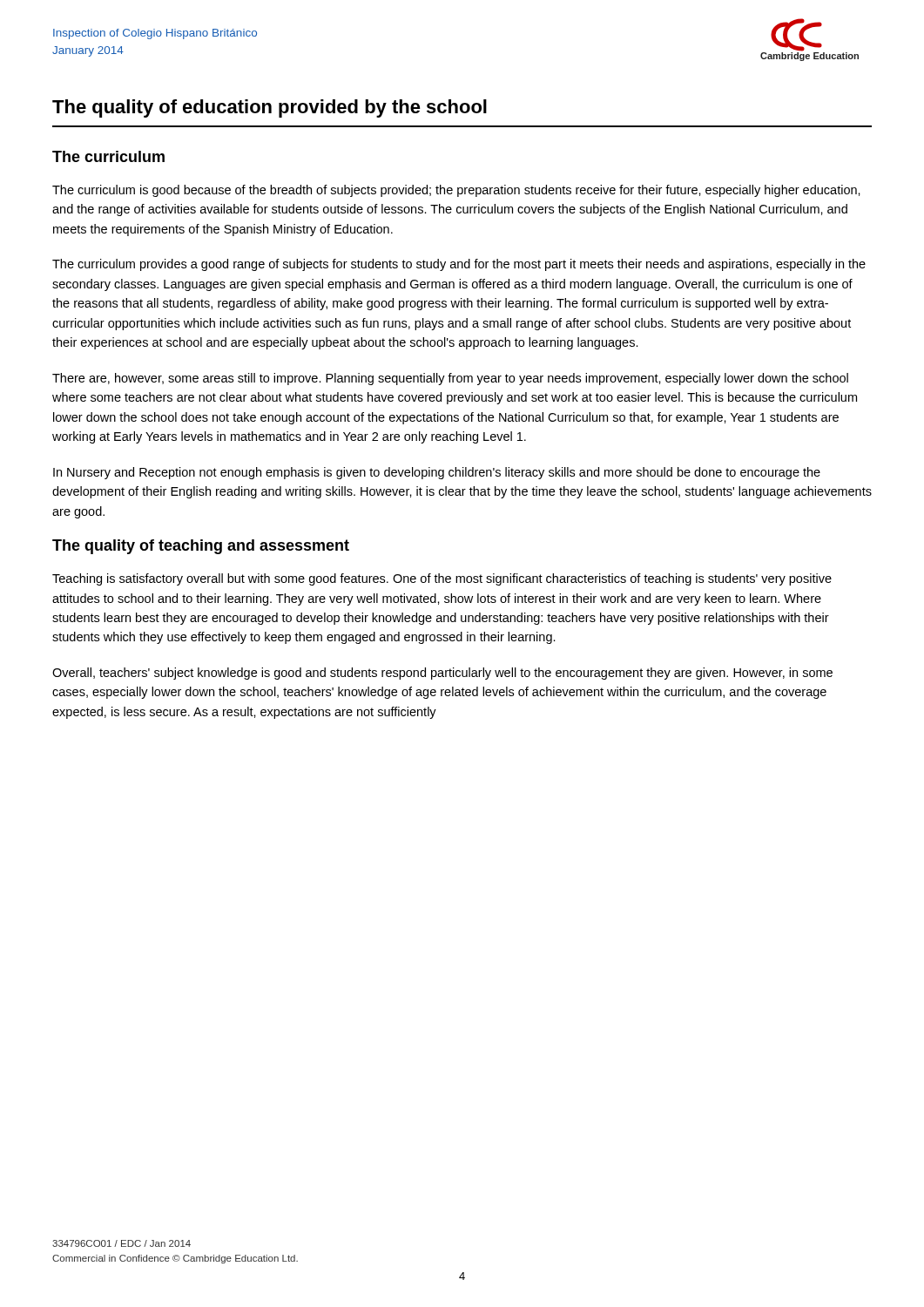This screenshot has height=1307, width=924.
Task: Select the text block with the text "The curriculum provides a good"
Action: click(459, 303)
